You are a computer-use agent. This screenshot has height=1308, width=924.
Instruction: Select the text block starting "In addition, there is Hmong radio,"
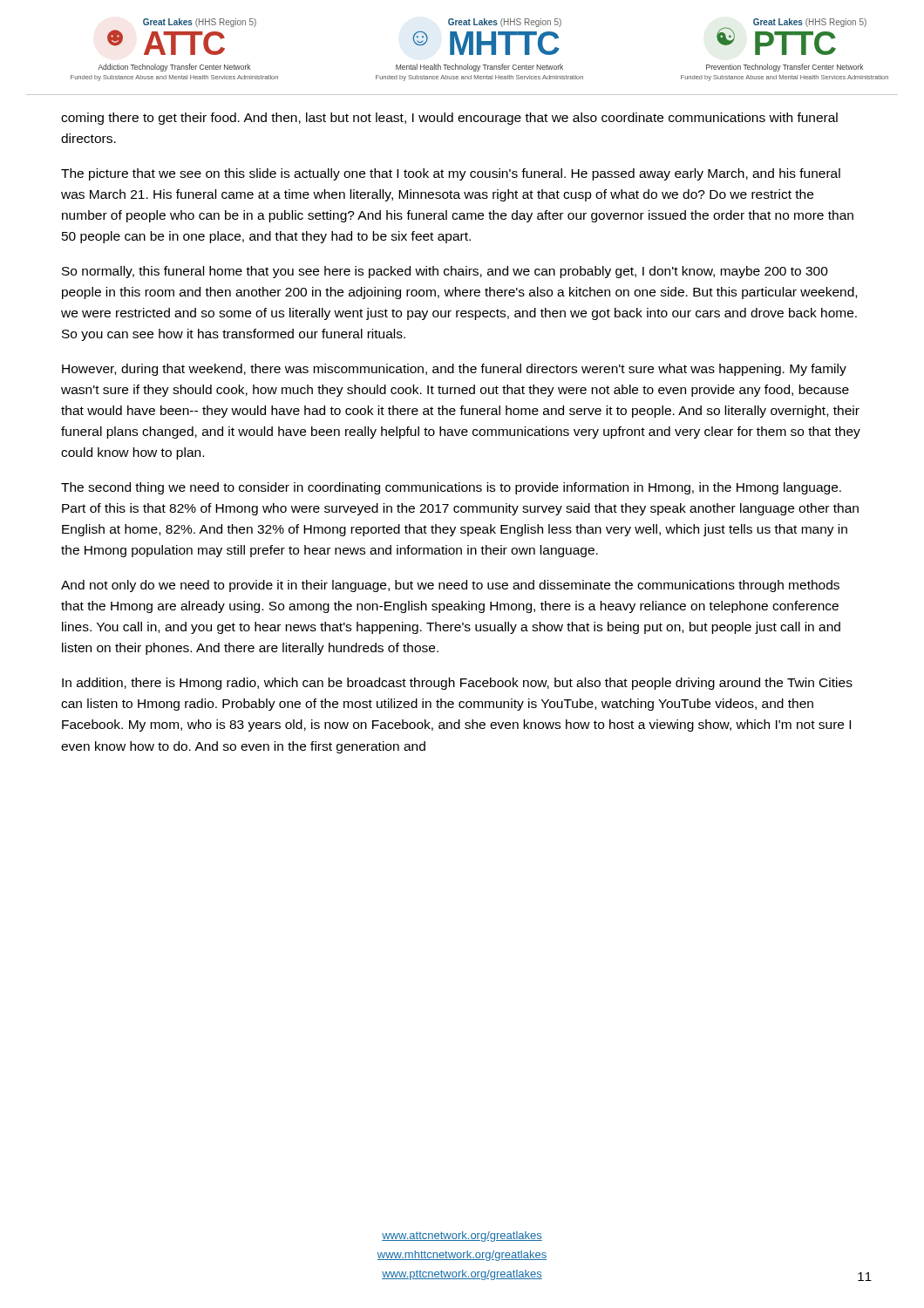(x=462, y=715)
